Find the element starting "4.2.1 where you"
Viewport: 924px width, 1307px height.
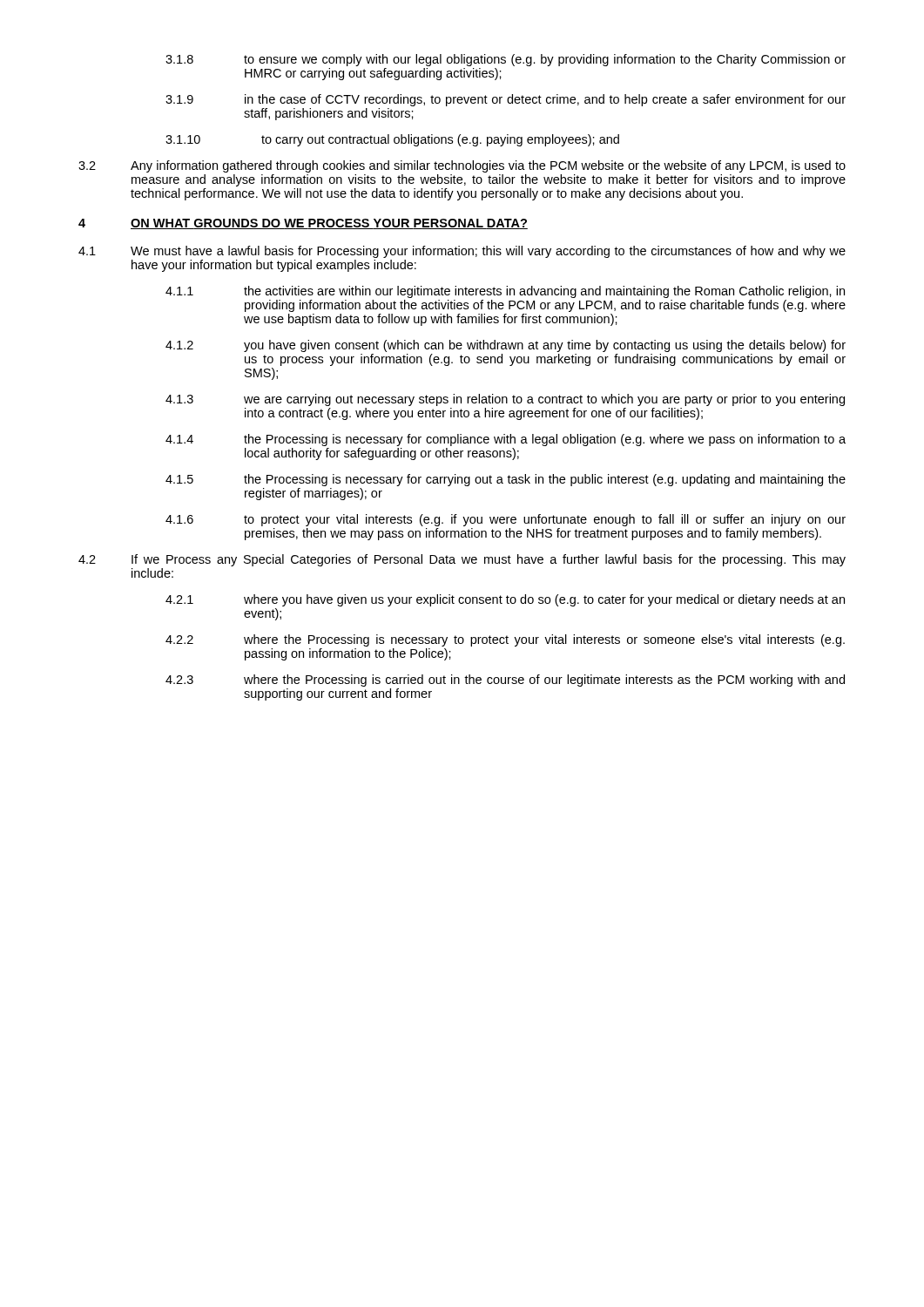click(x=506, y=606)
